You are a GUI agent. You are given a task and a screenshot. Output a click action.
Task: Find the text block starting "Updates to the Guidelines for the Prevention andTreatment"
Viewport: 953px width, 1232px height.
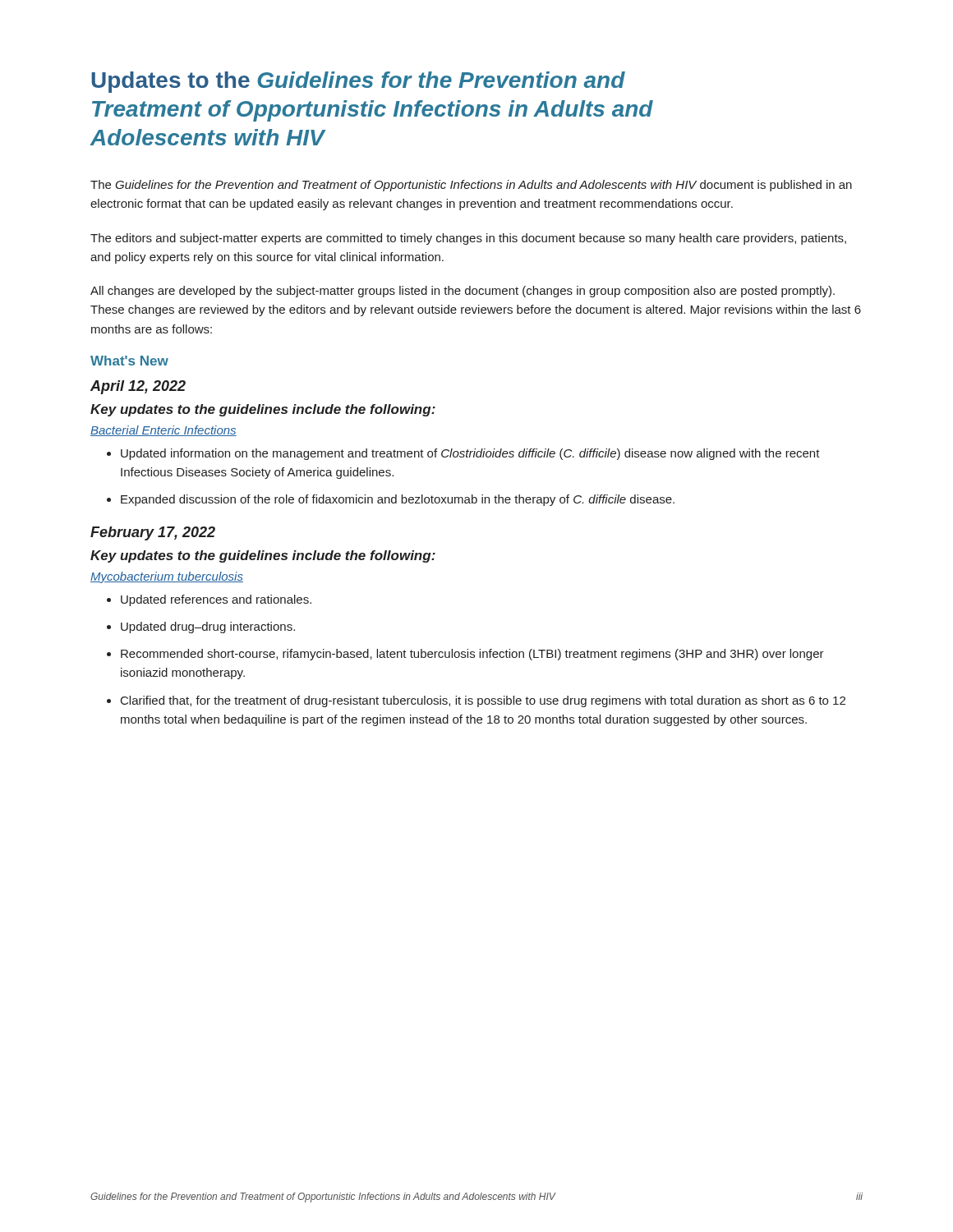[x=476, y=109]
